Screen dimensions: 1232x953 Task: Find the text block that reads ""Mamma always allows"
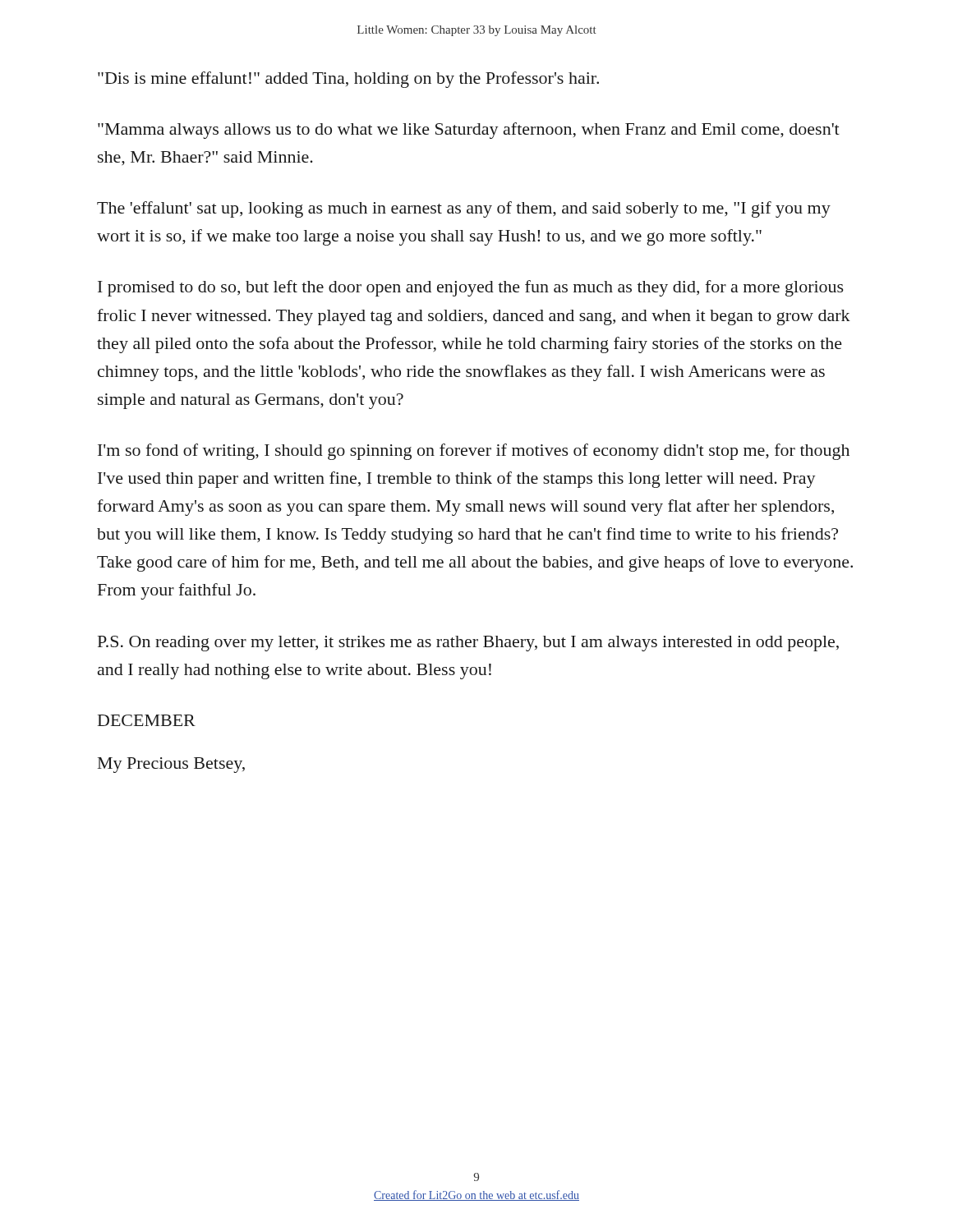468,143
